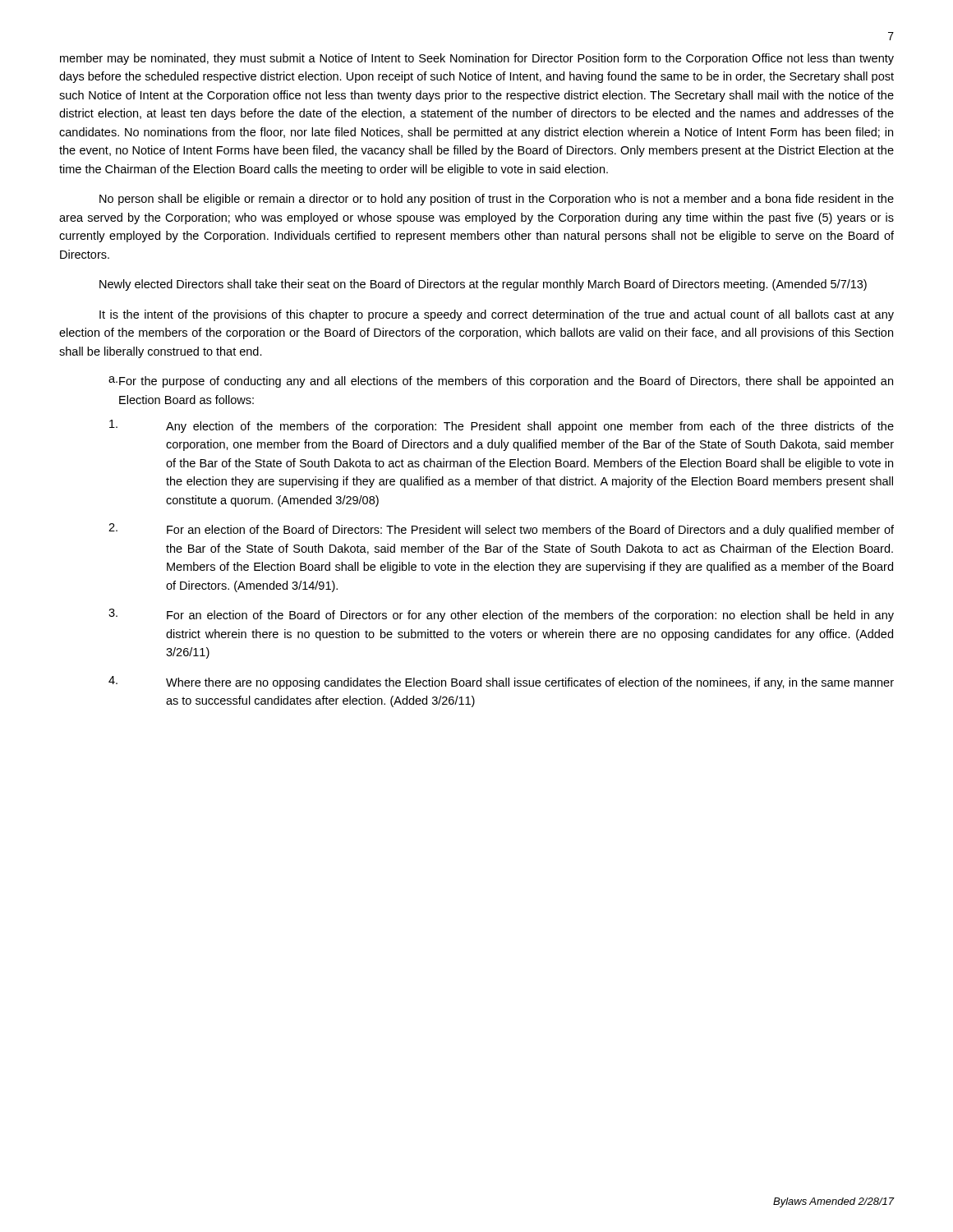
Task: Locate the text block that reads "No person shall"
Action: pos(476,227)
